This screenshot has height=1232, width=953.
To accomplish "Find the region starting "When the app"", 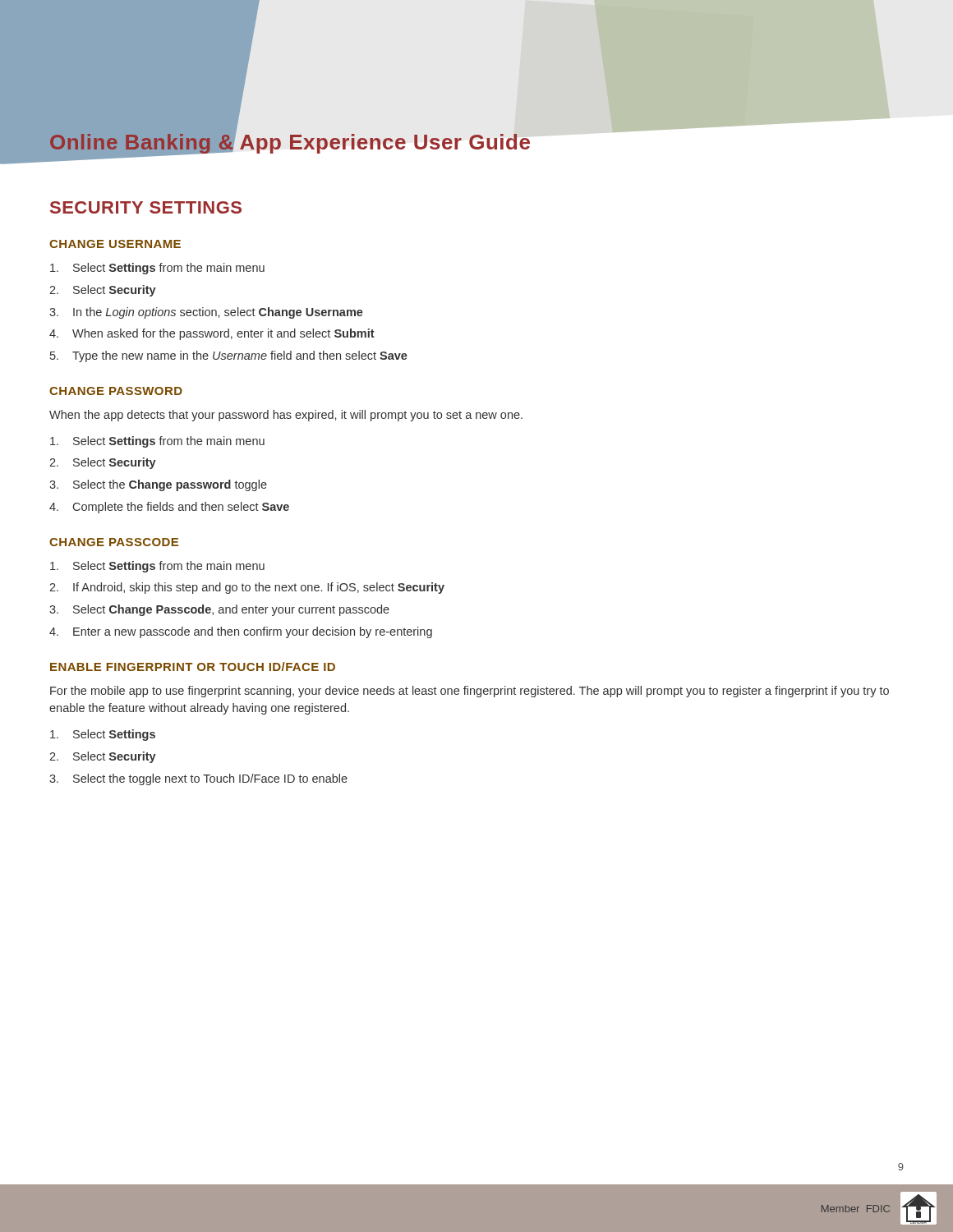I will [x=476, y=415].
